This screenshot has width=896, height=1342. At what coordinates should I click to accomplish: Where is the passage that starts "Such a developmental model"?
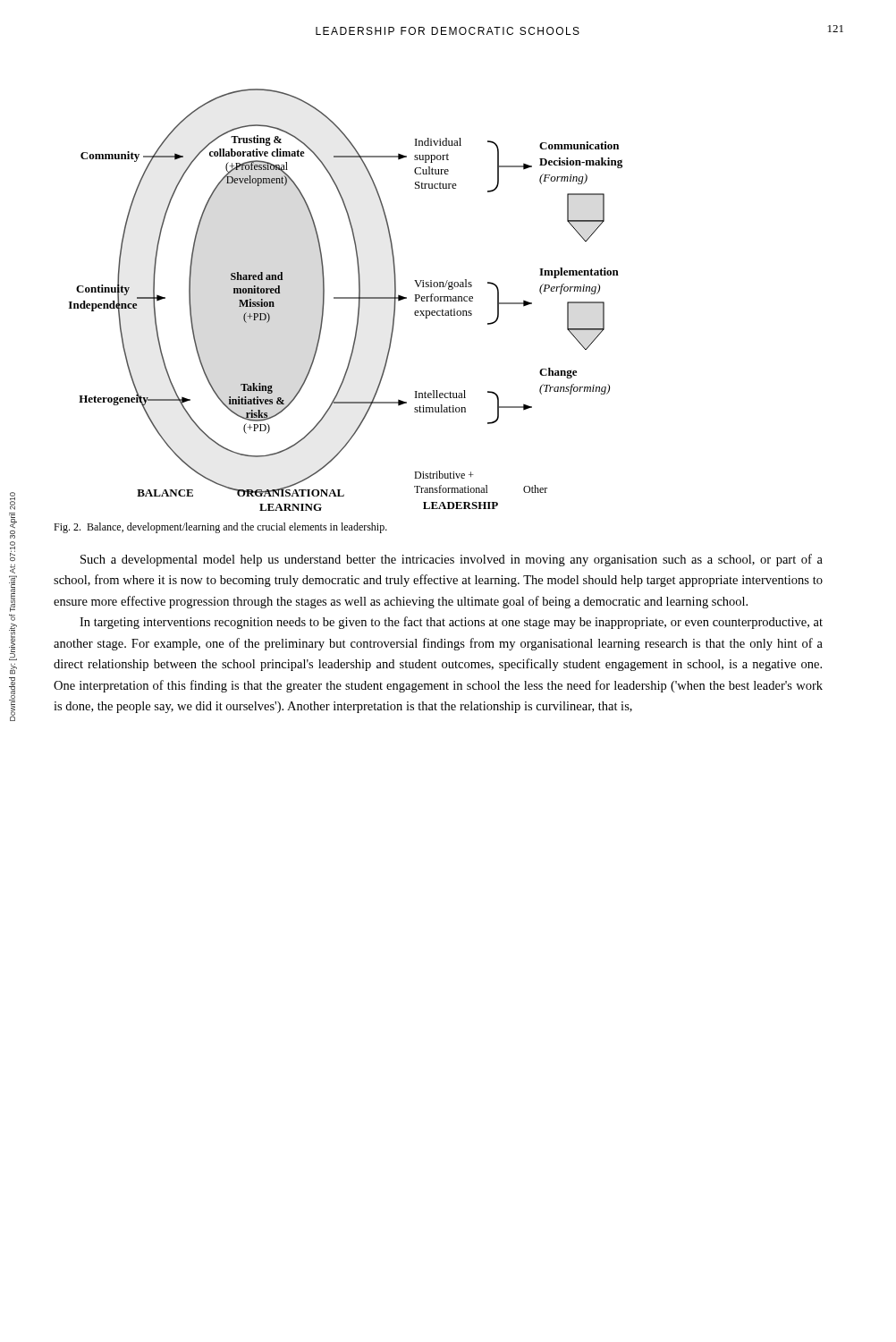(x=438, y=633)
